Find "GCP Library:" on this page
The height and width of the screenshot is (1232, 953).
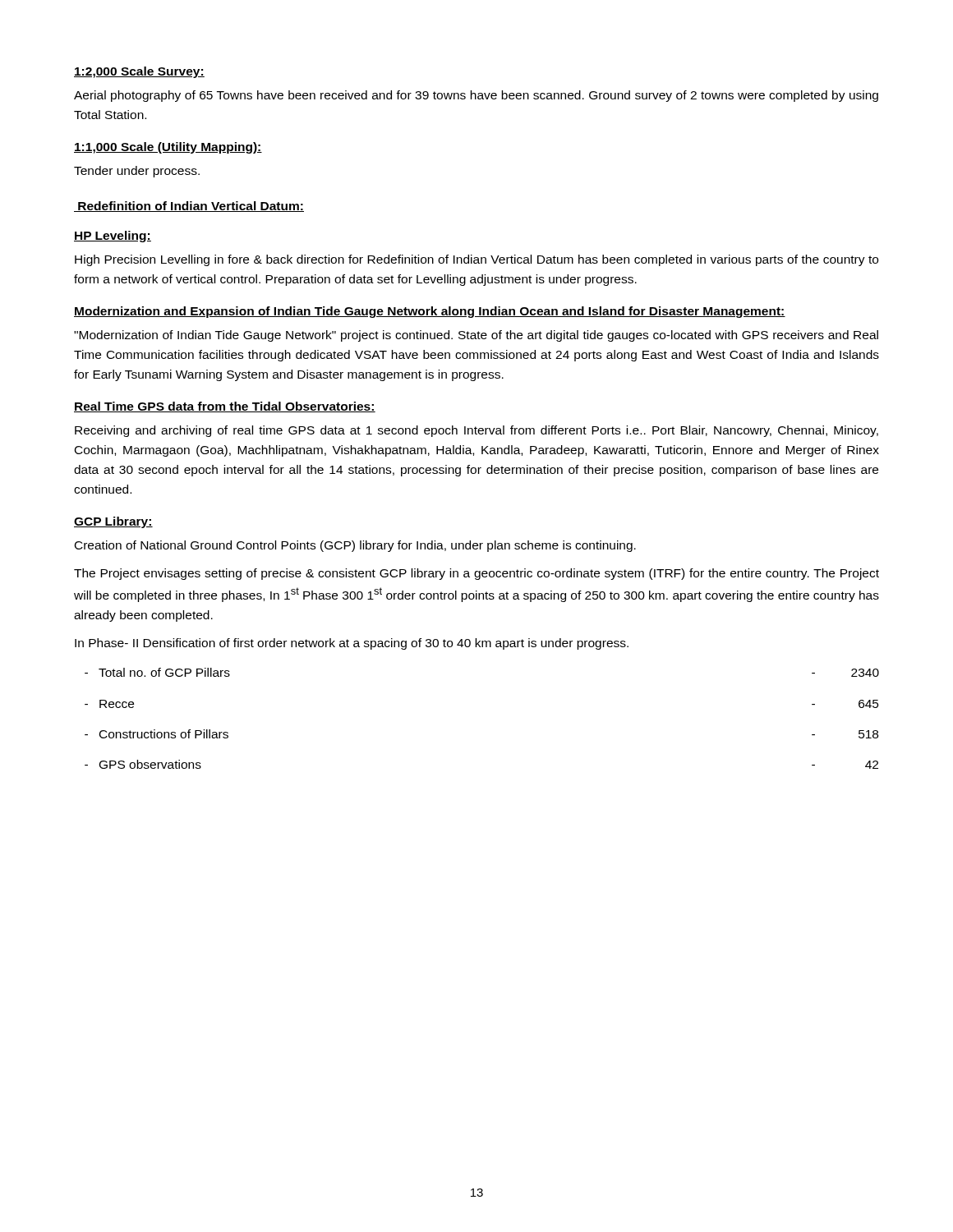(113, 521)
